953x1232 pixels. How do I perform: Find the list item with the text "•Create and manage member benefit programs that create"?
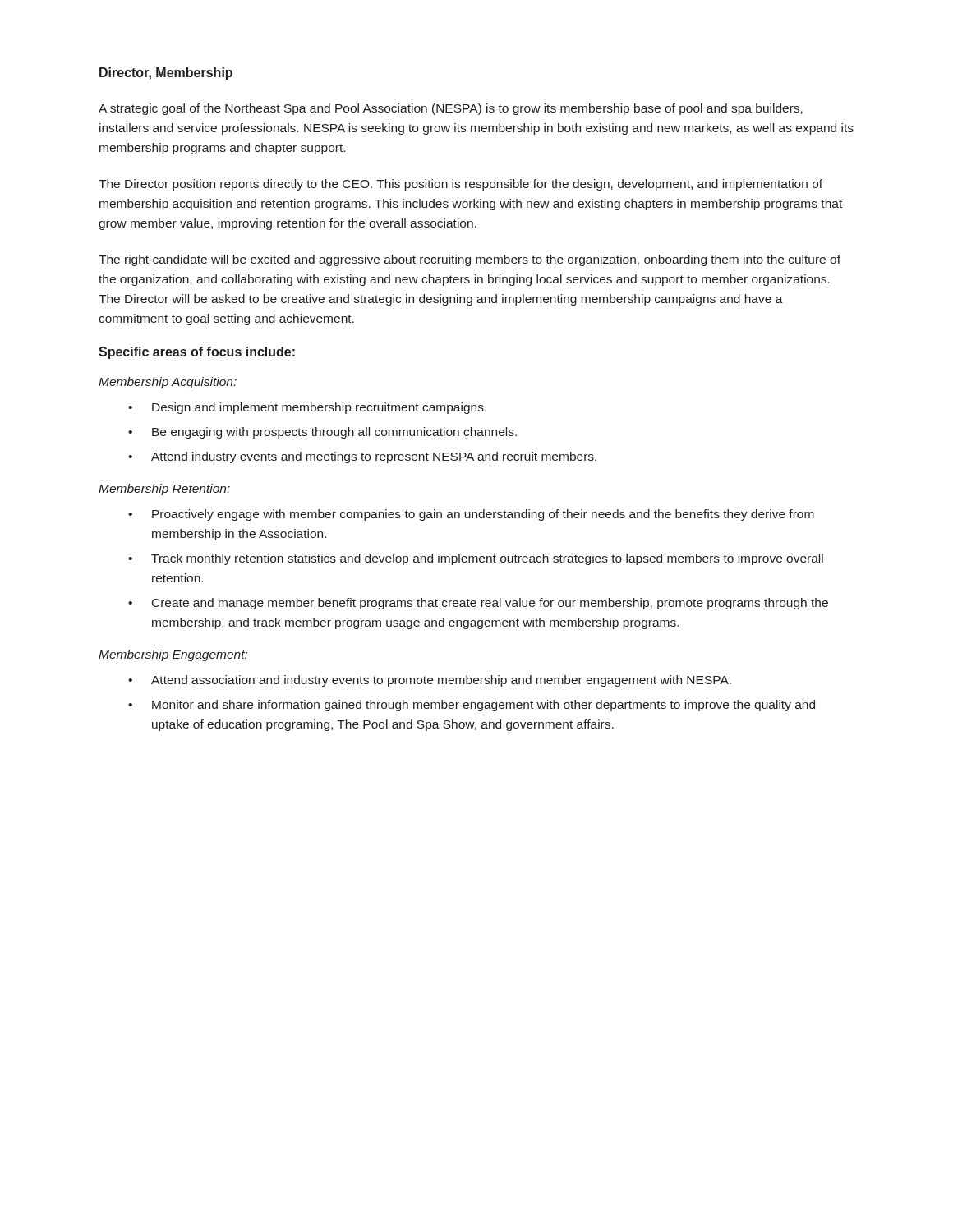pos(491,613)
